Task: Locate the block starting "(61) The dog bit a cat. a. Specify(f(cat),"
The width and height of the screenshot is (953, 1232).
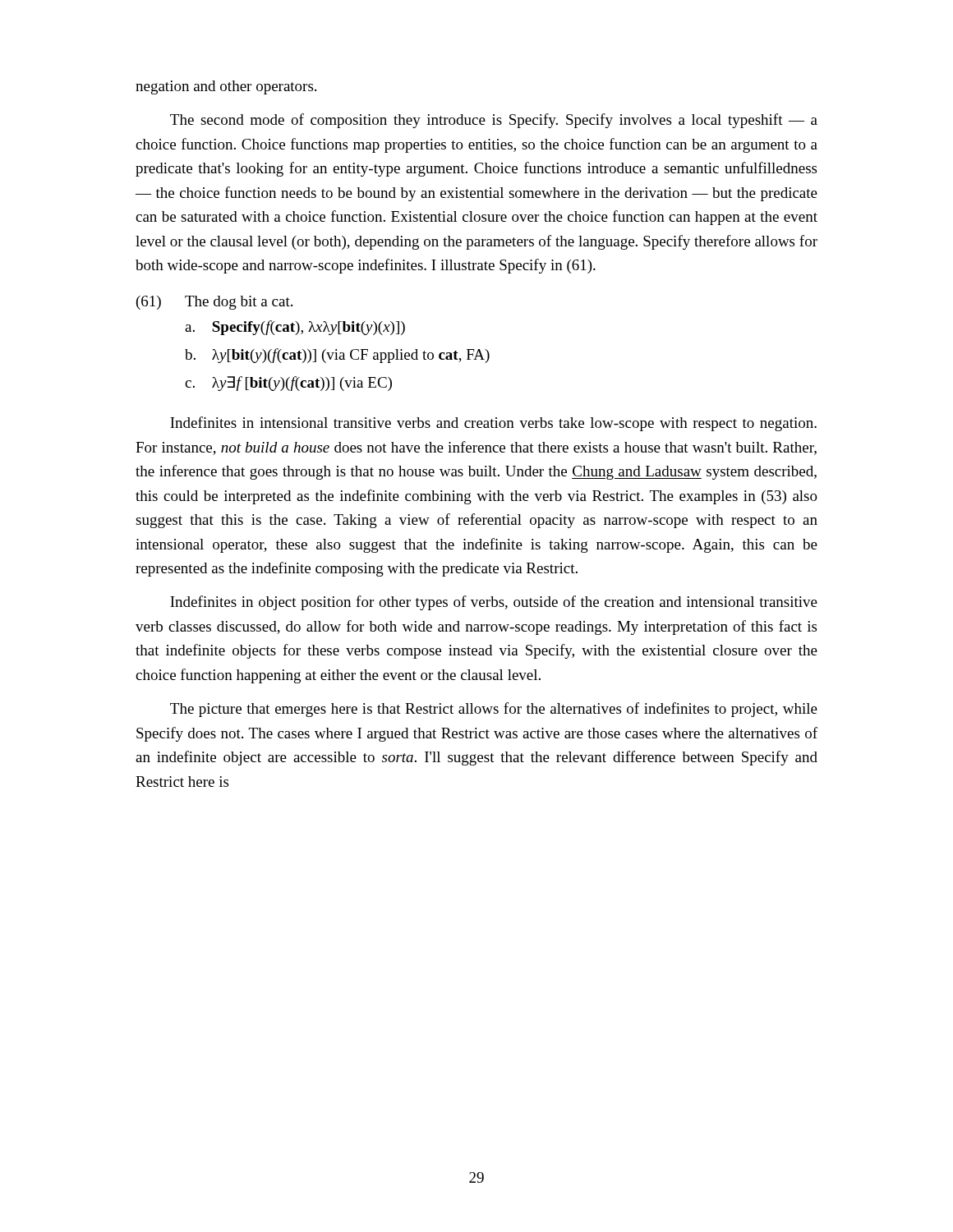Action: tap(476, 344)
